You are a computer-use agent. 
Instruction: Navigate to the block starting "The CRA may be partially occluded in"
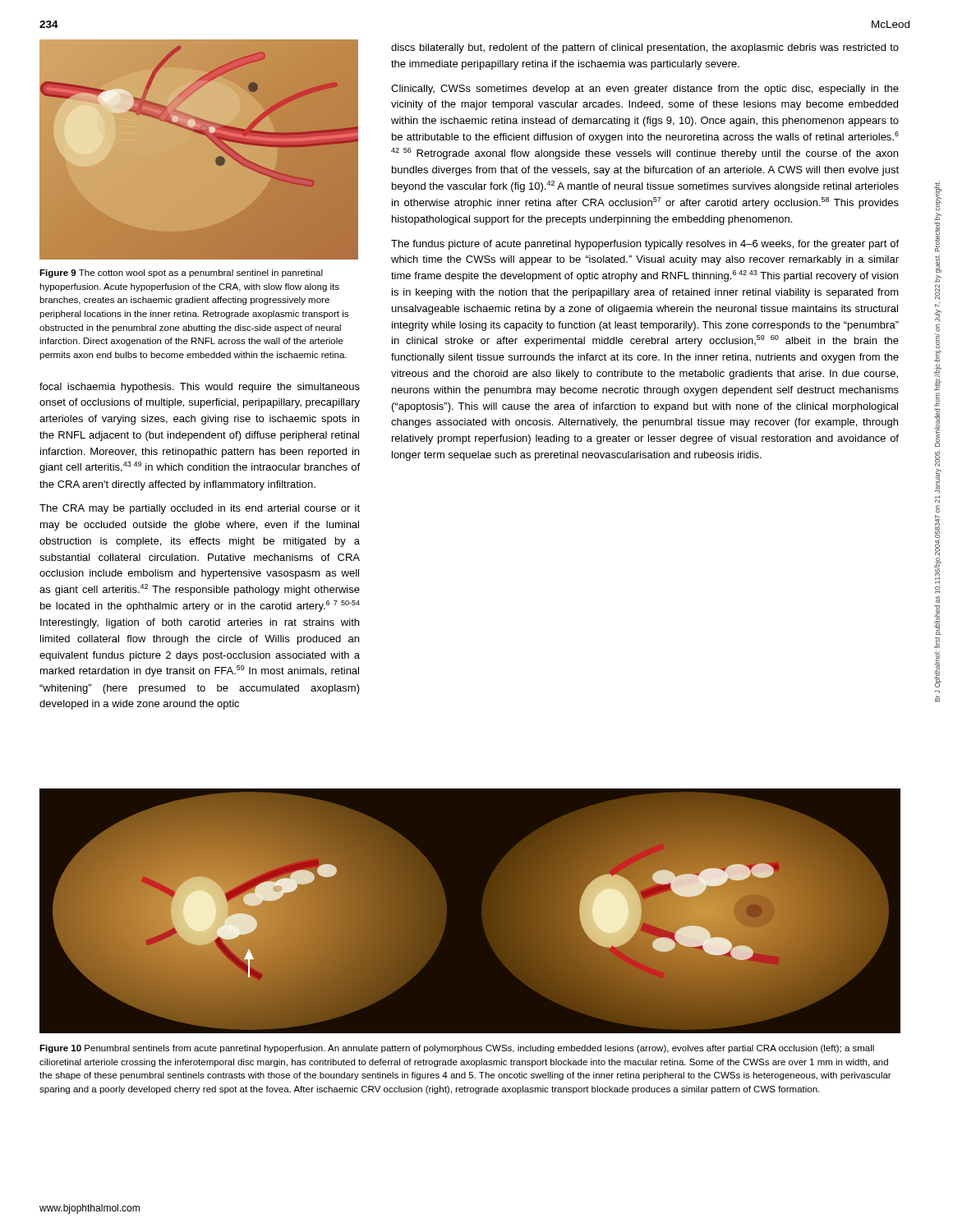pos(200,606)
